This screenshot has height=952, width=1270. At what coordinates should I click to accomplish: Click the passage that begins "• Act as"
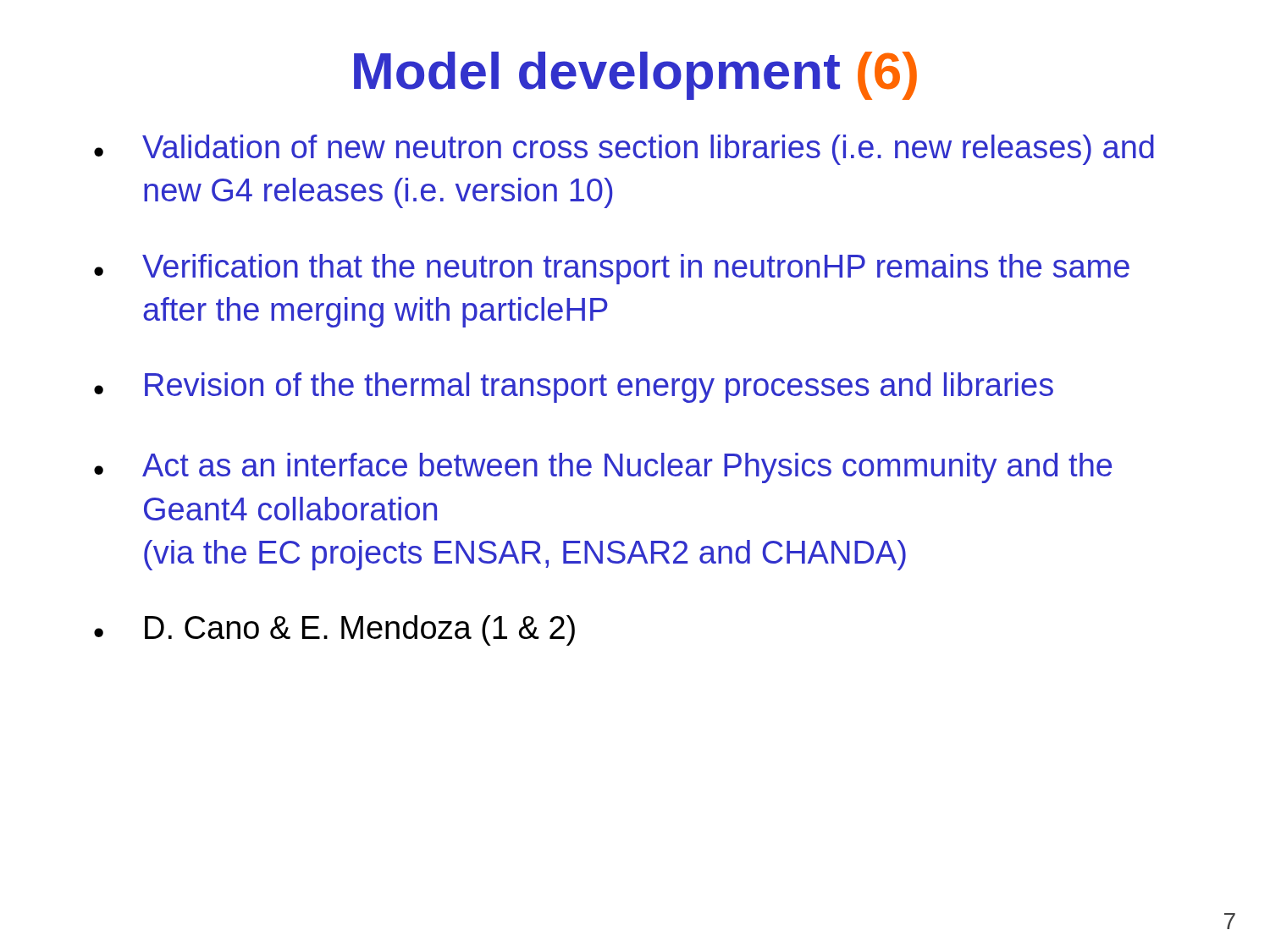click(603, 468)
